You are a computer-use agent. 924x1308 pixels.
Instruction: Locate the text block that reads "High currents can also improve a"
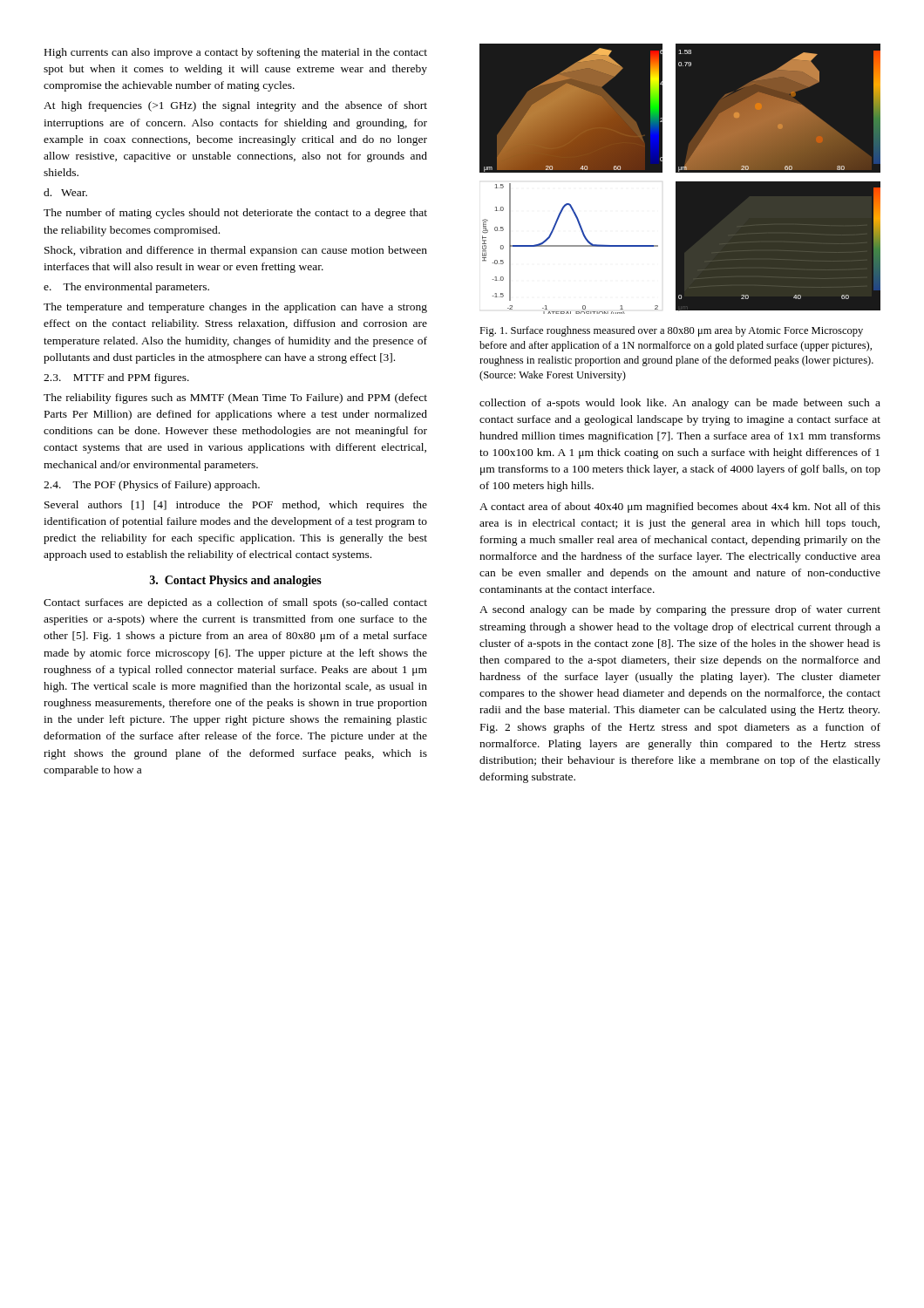click(x=235, y=303)
